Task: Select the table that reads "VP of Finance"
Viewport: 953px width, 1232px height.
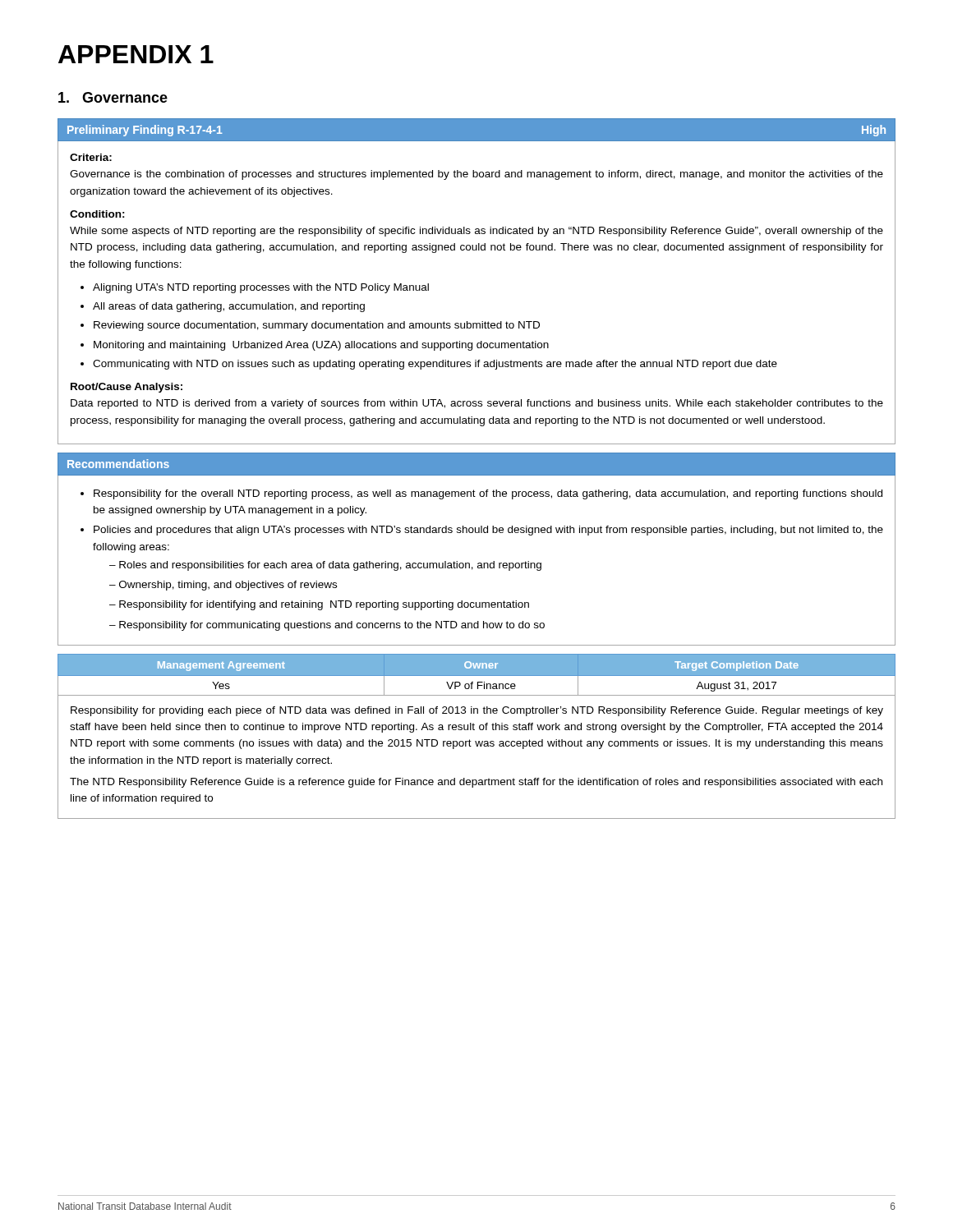Action: (x=476, y=675)
